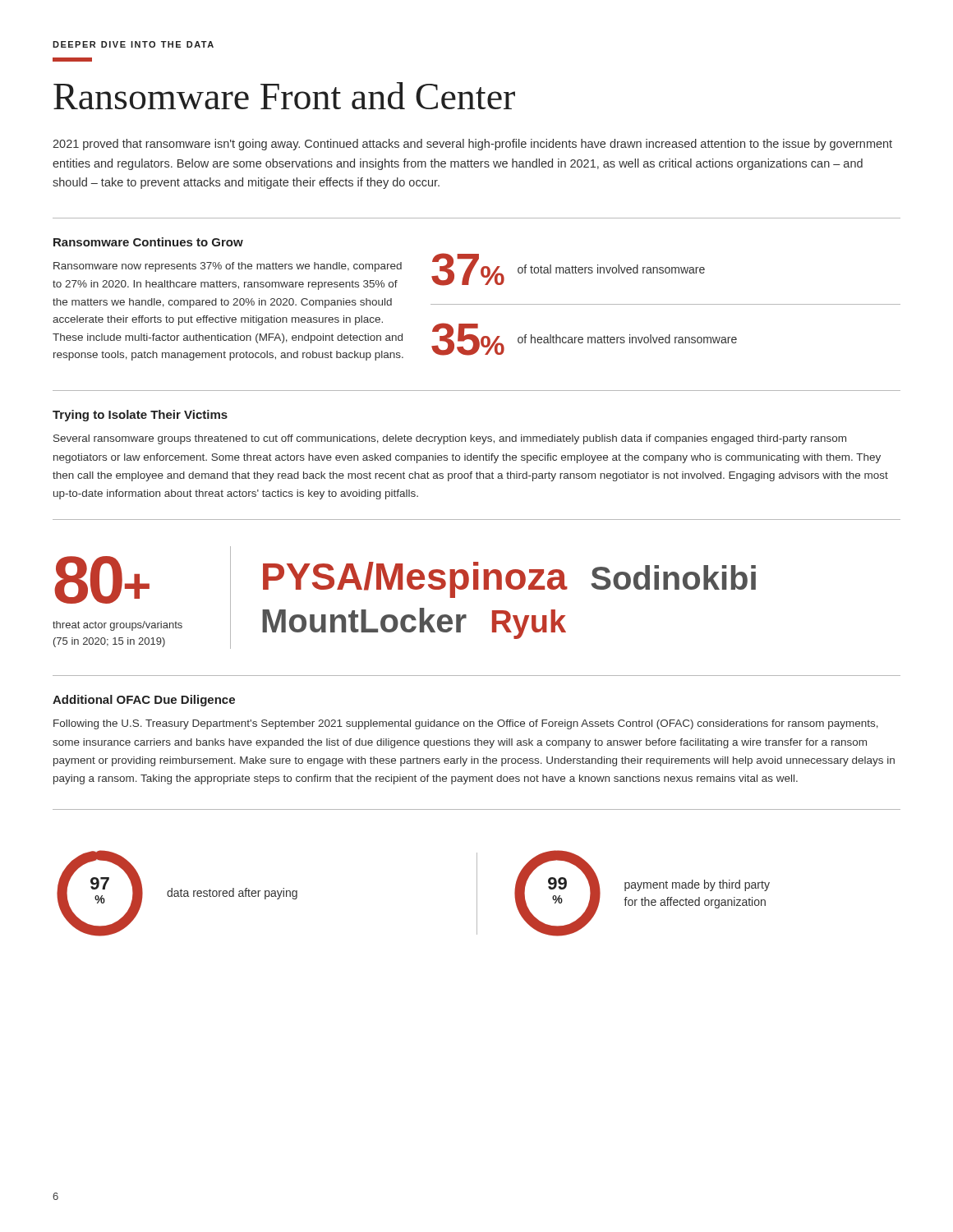The height and width of the screenshot is (1232, 953).
Task: Point to the block beginning "2021 proved that ransomware isn't"
Action: click(472, 163)
